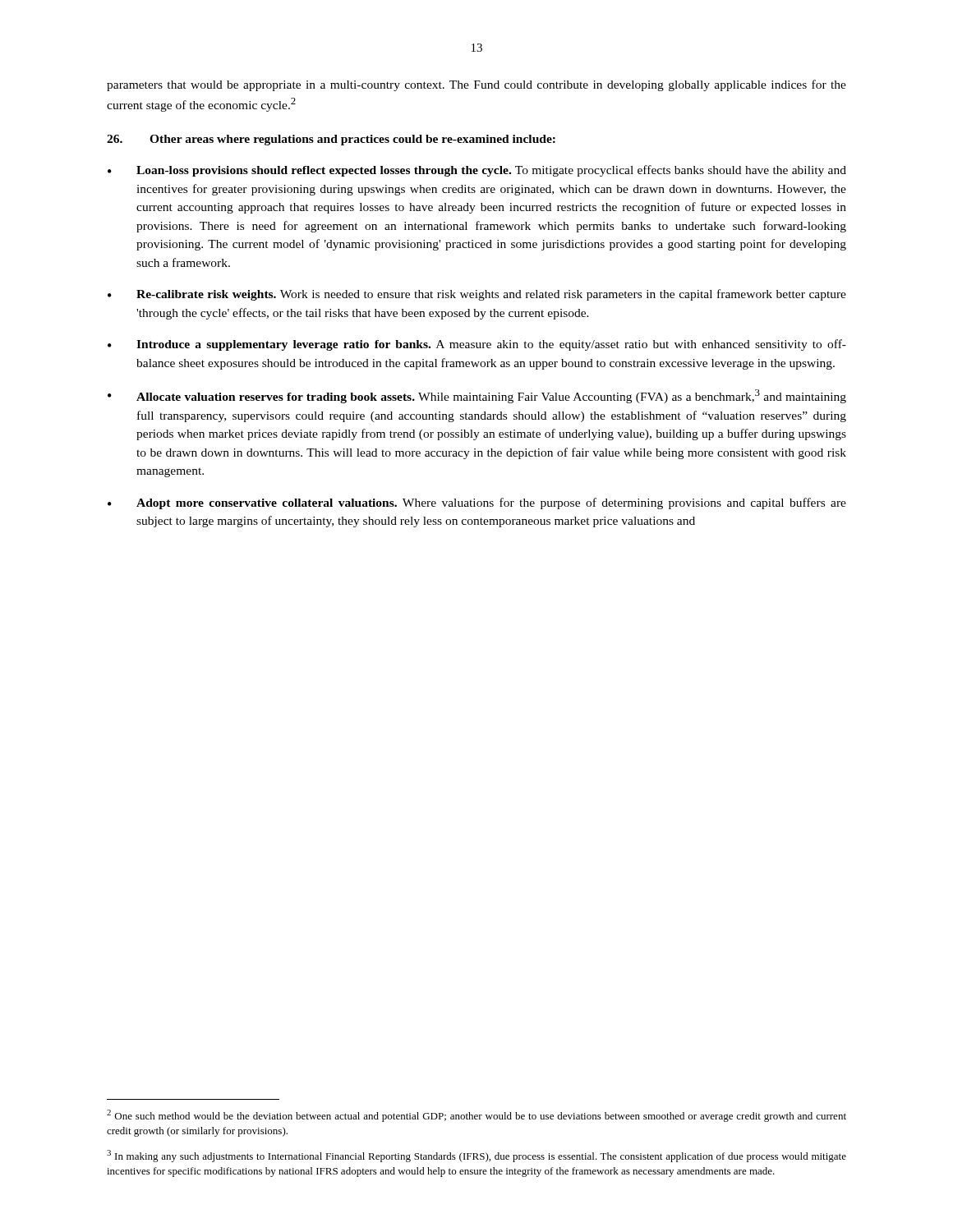Find the list item with the text "• Re-calibrate risk weights. Work is needed to"
Screen dimensions: 1232x953
click(476, 304)
